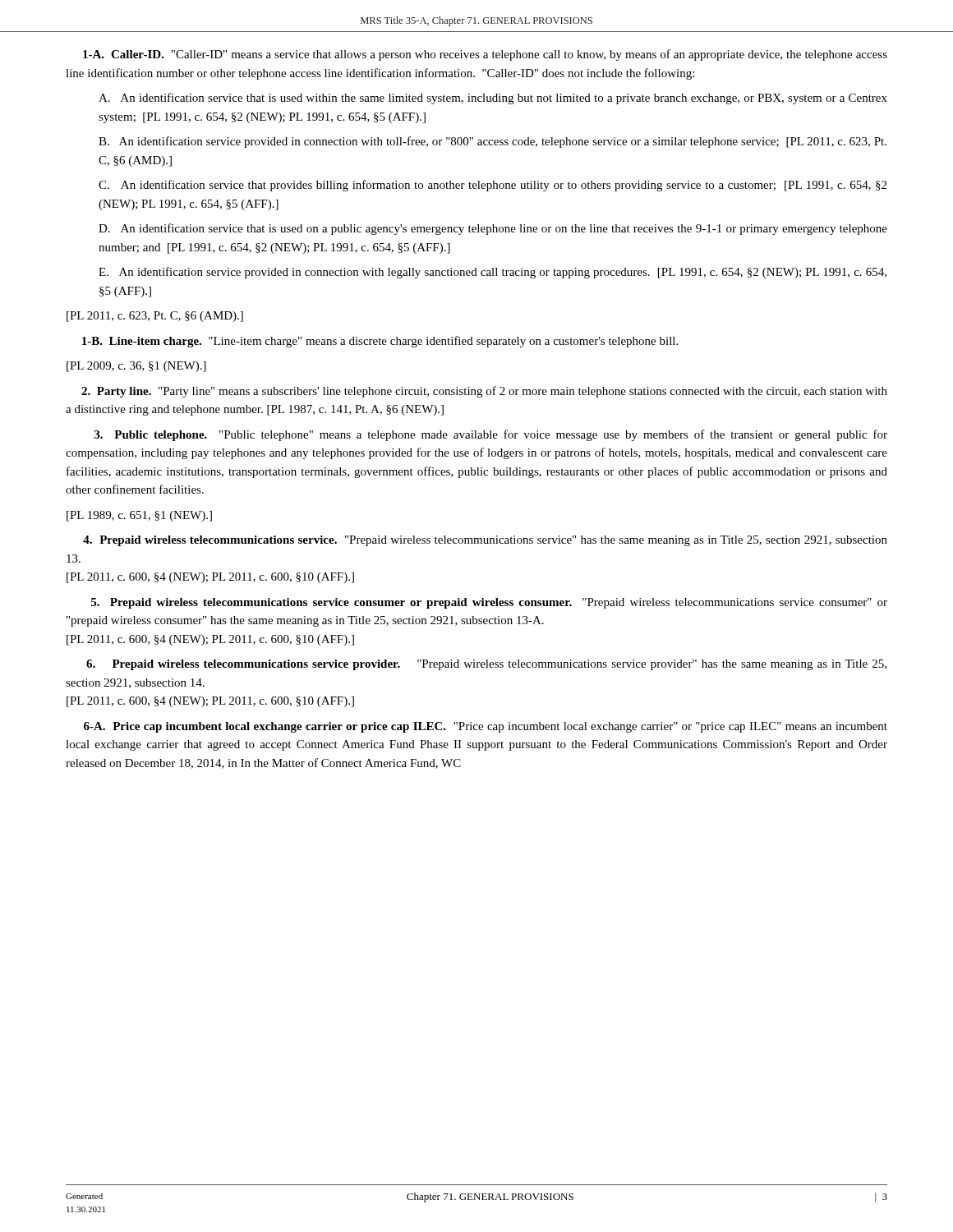Image resolution: width=953 pixels, height=1232 pixels.
Task: Locate the text starting "C. An identification service that provides"
Action: click(x=493, y=194)
